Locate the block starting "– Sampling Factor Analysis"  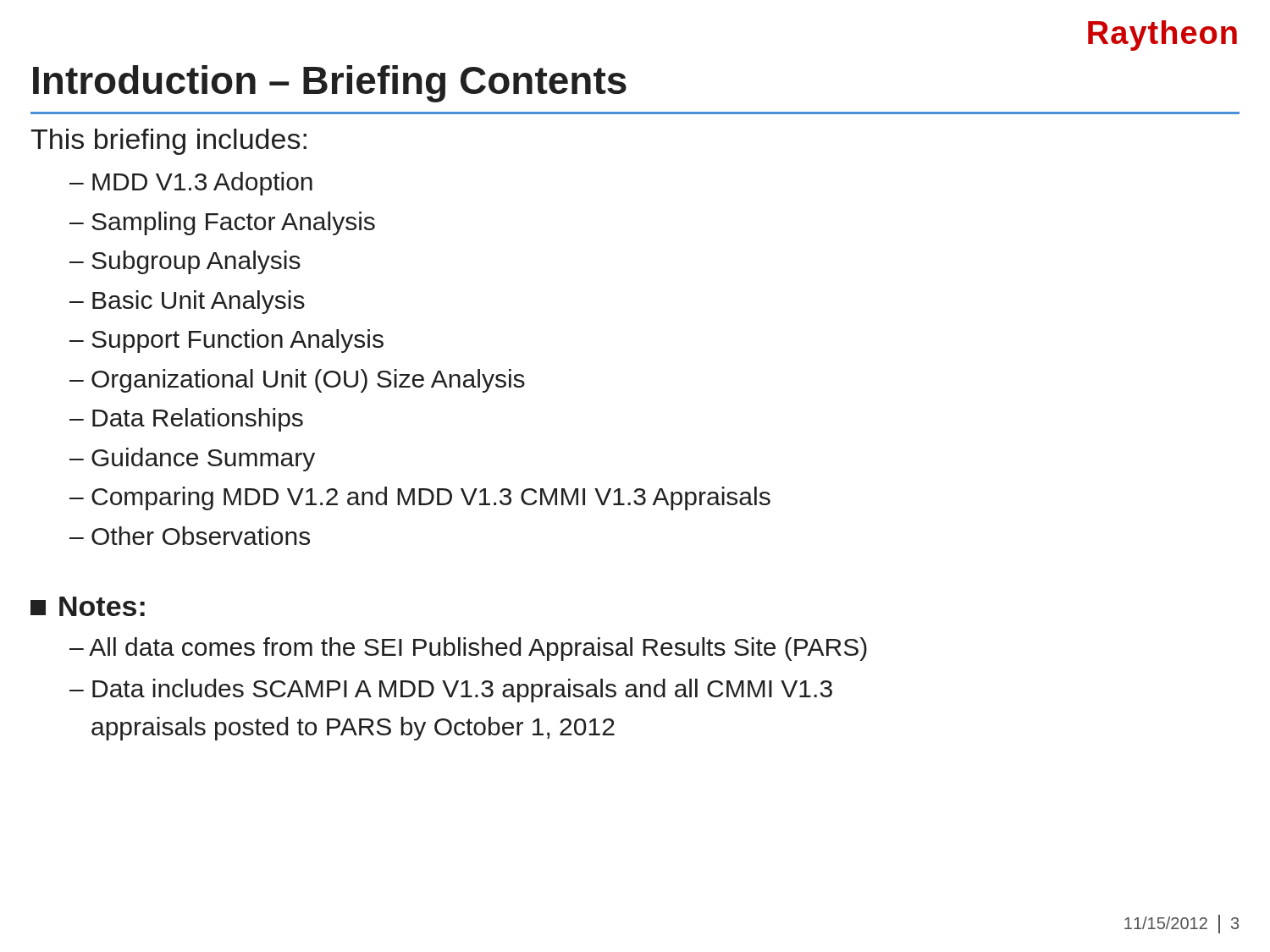pos(223,221)
